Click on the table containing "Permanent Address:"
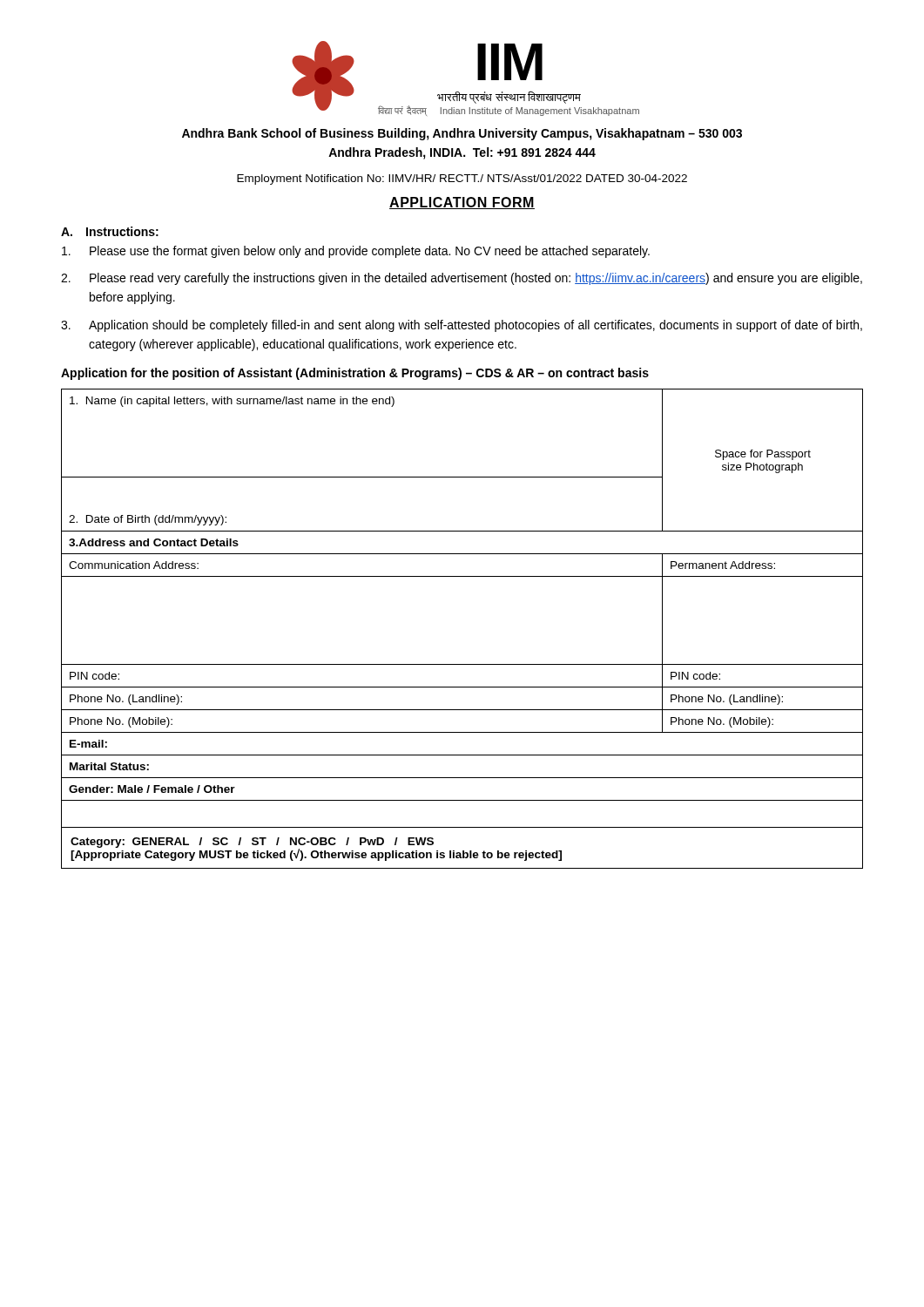The height and width of the screenshot is (1307, 924). (462, 629)
